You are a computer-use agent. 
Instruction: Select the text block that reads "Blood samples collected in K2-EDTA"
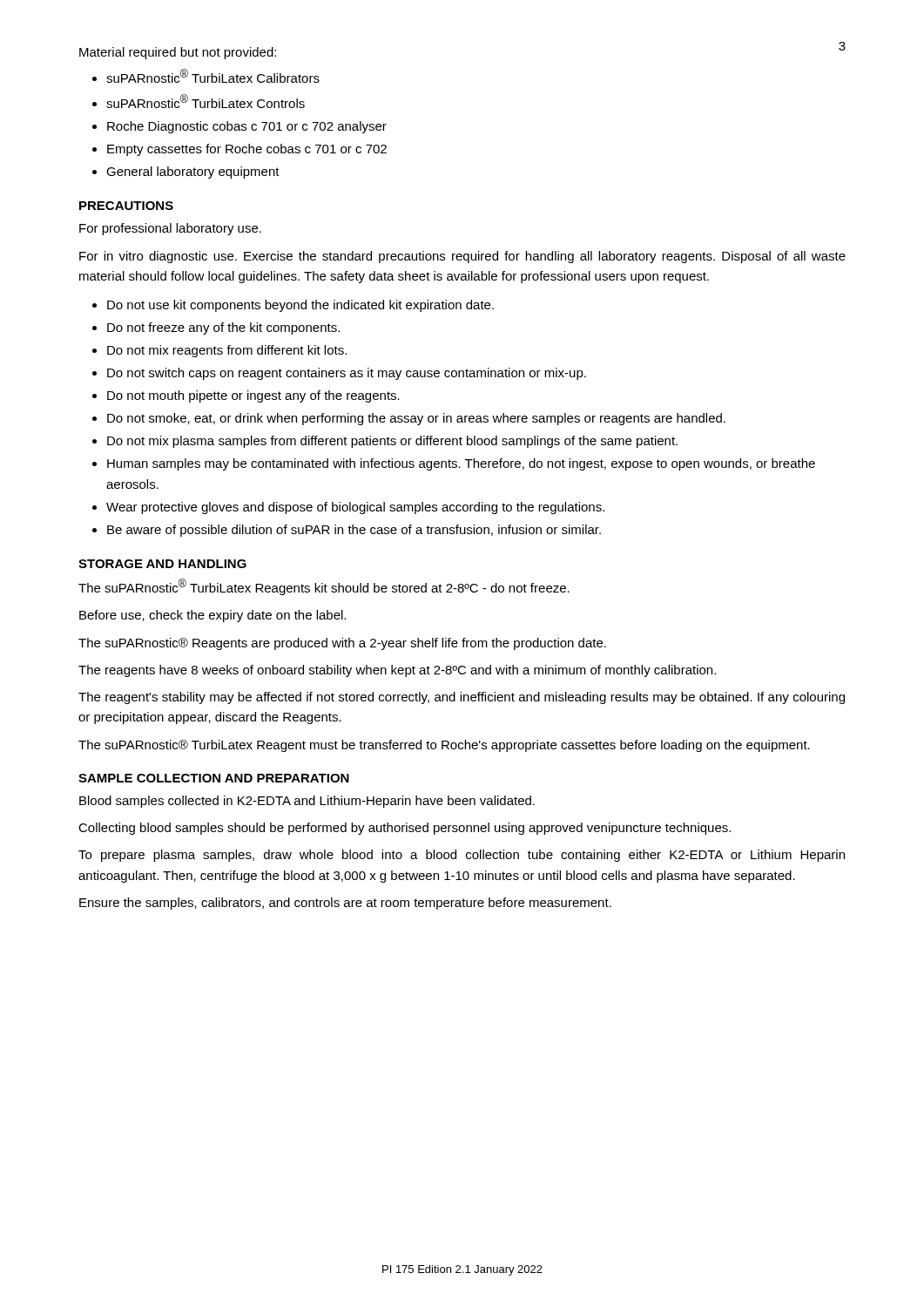[307, 800]
